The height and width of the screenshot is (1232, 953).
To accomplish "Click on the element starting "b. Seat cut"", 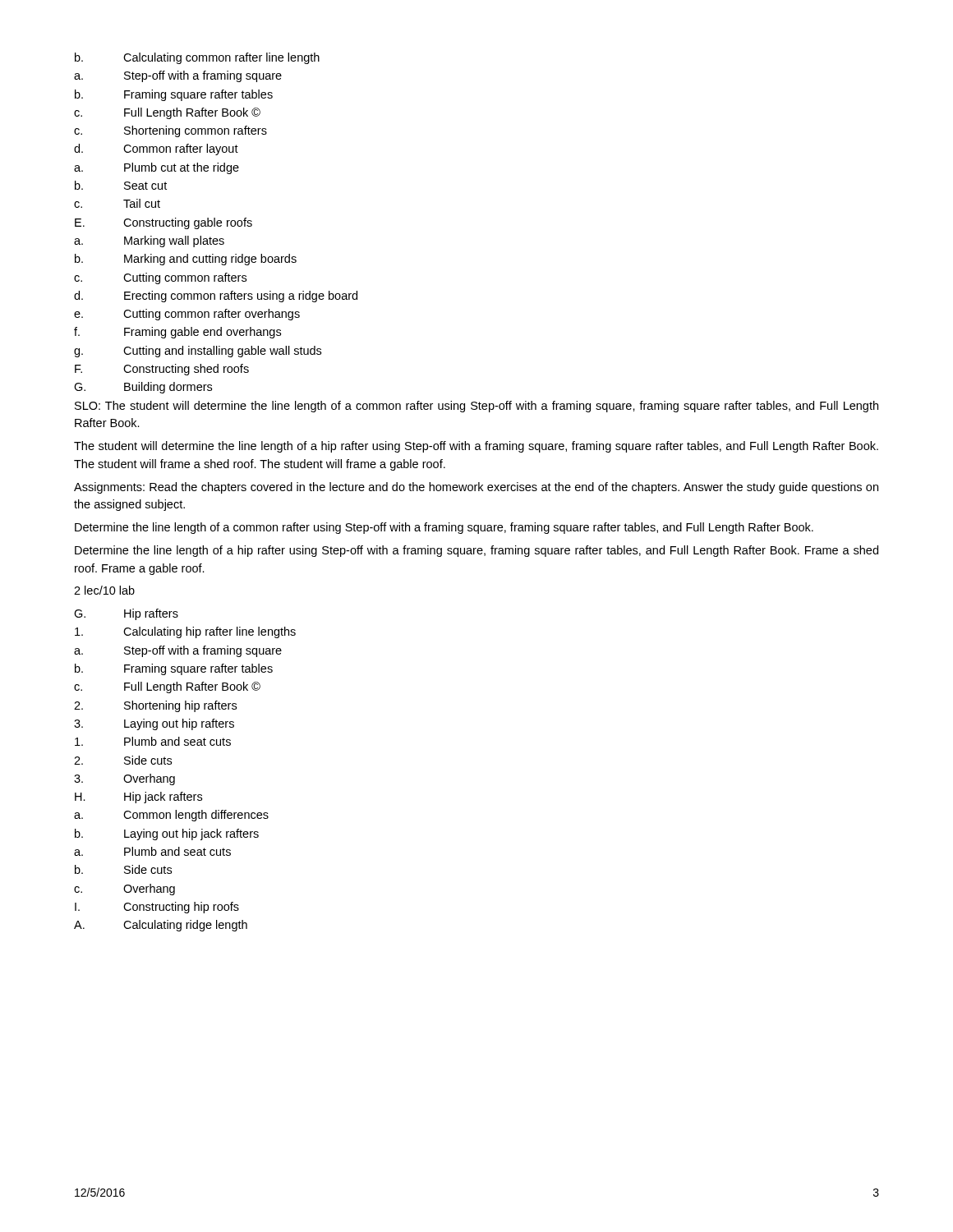I will [x=121, y=185].
